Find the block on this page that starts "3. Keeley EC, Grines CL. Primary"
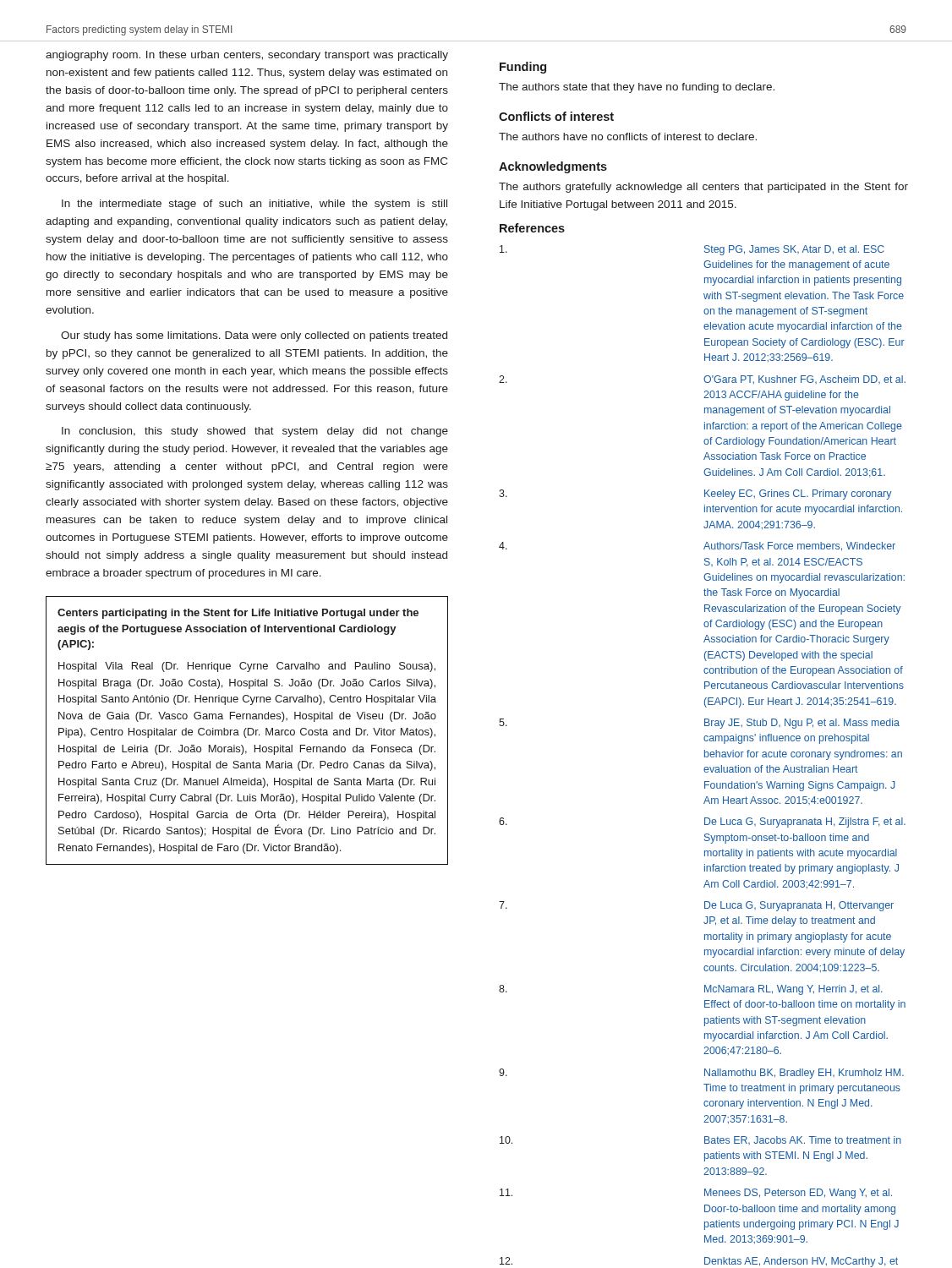 coord(703,509)
